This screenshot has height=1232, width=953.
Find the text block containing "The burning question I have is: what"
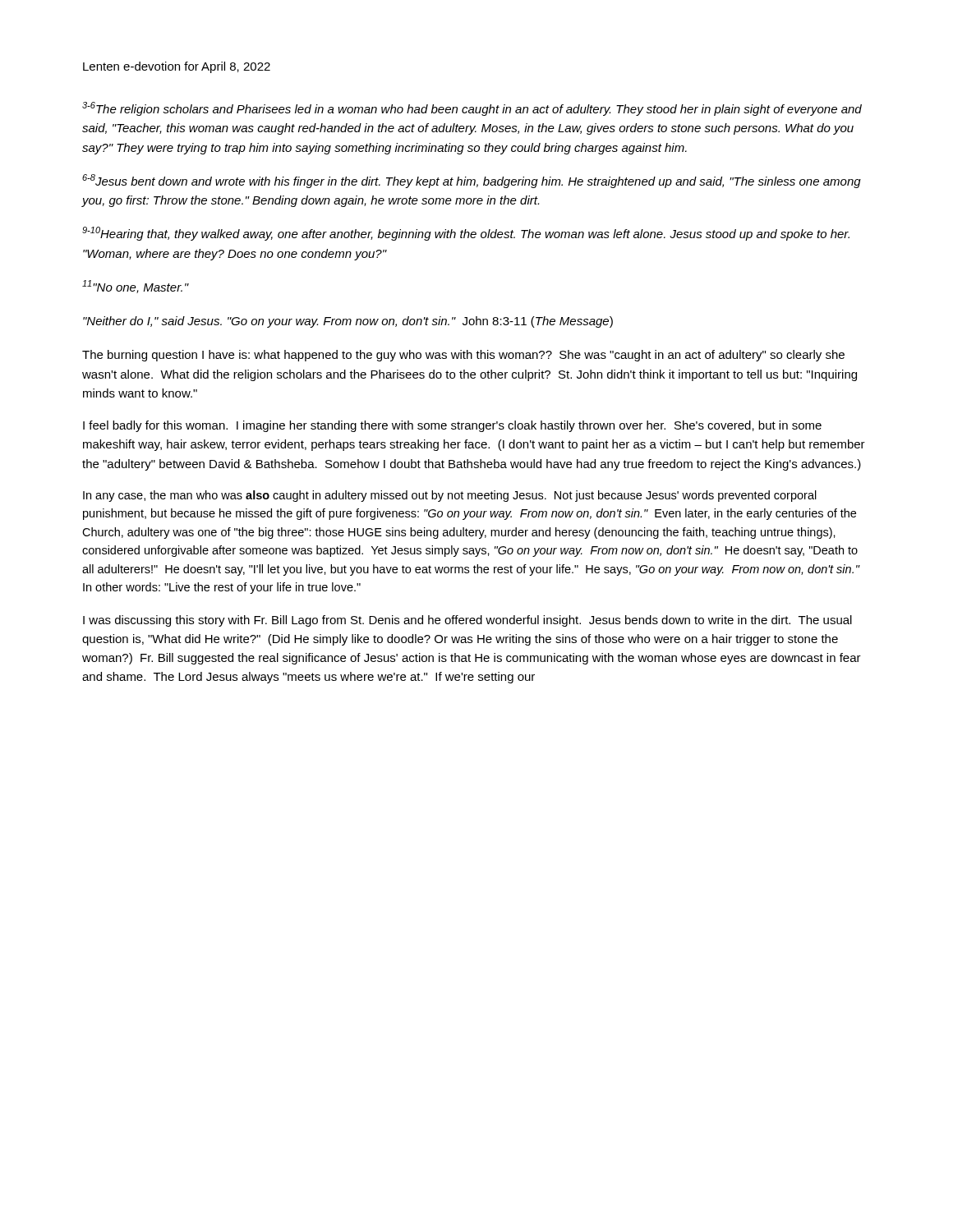coord(470,374)
